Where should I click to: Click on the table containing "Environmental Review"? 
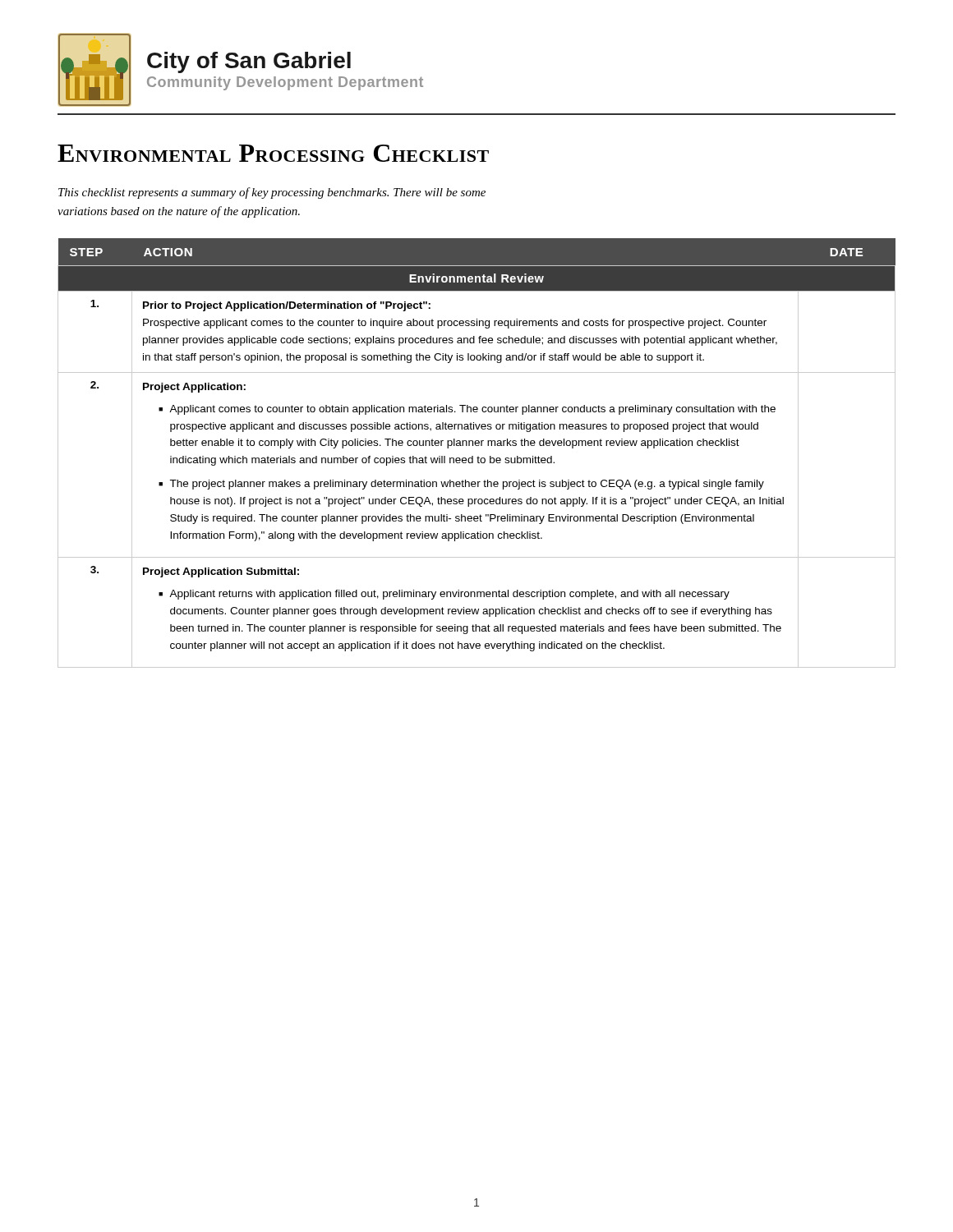[476, 453]
